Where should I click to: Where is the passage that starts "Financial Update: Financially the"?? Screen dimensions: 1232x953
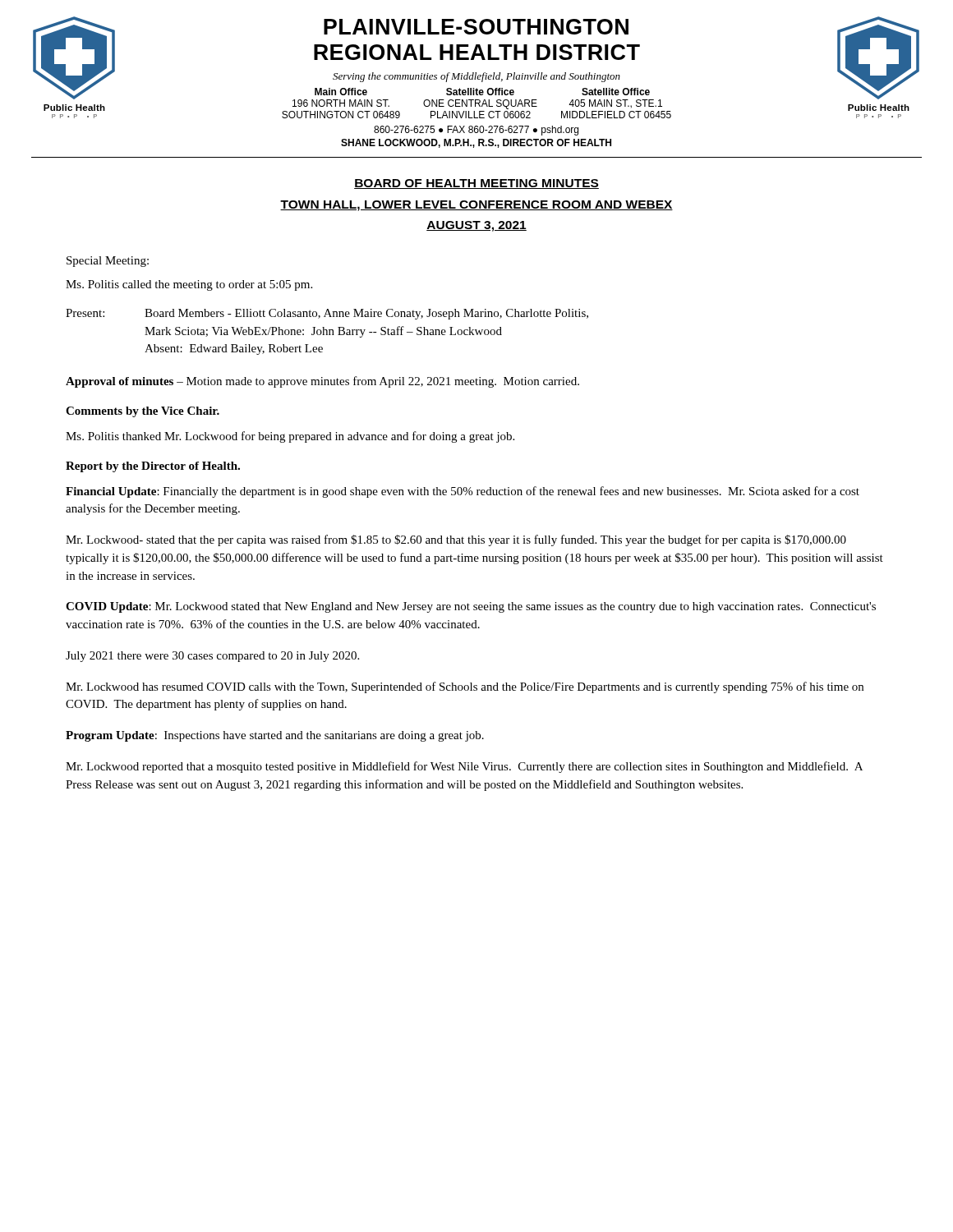(x=463, y=500)
